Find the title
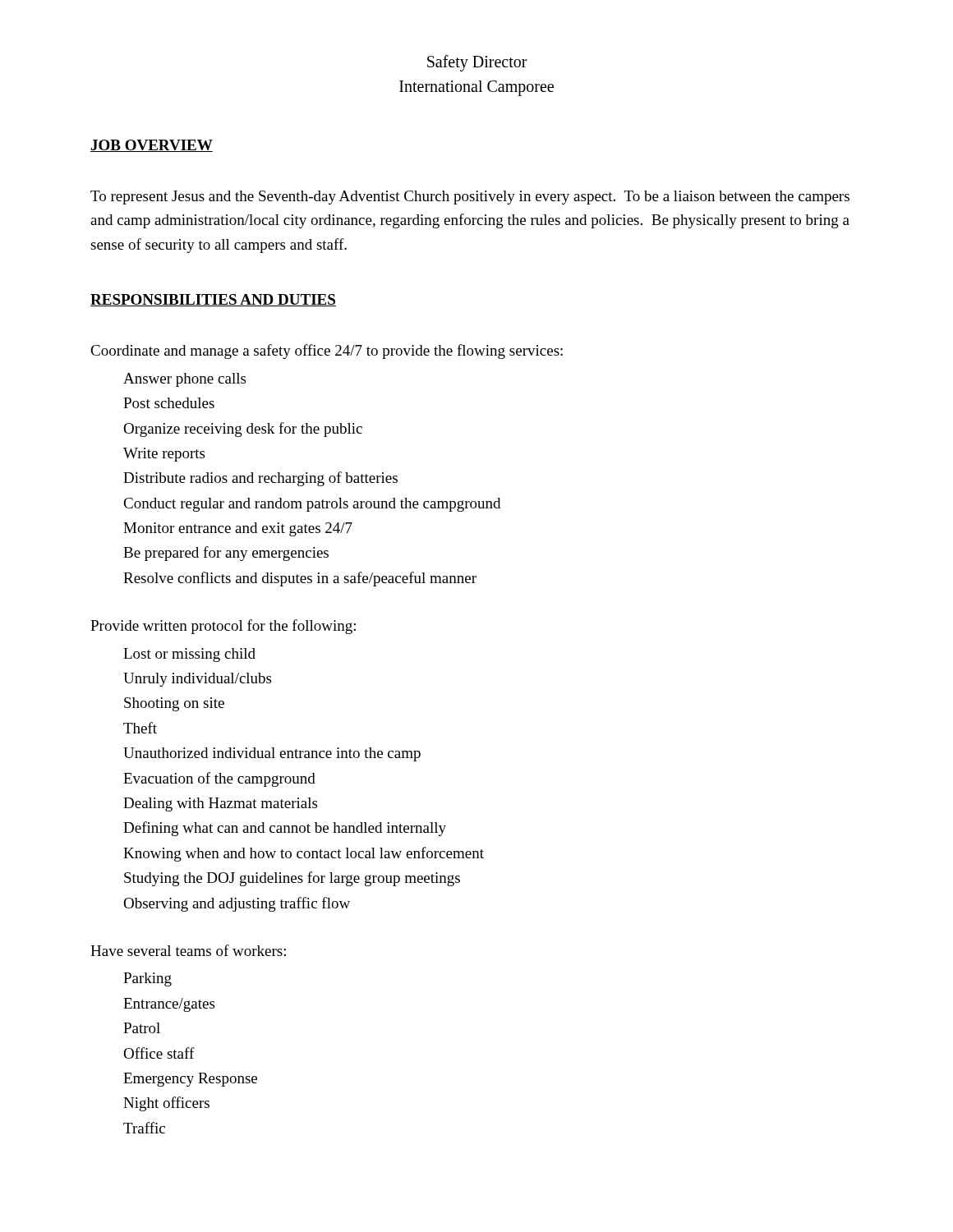This screenshot has width=953, height=1232. [476, 74]
